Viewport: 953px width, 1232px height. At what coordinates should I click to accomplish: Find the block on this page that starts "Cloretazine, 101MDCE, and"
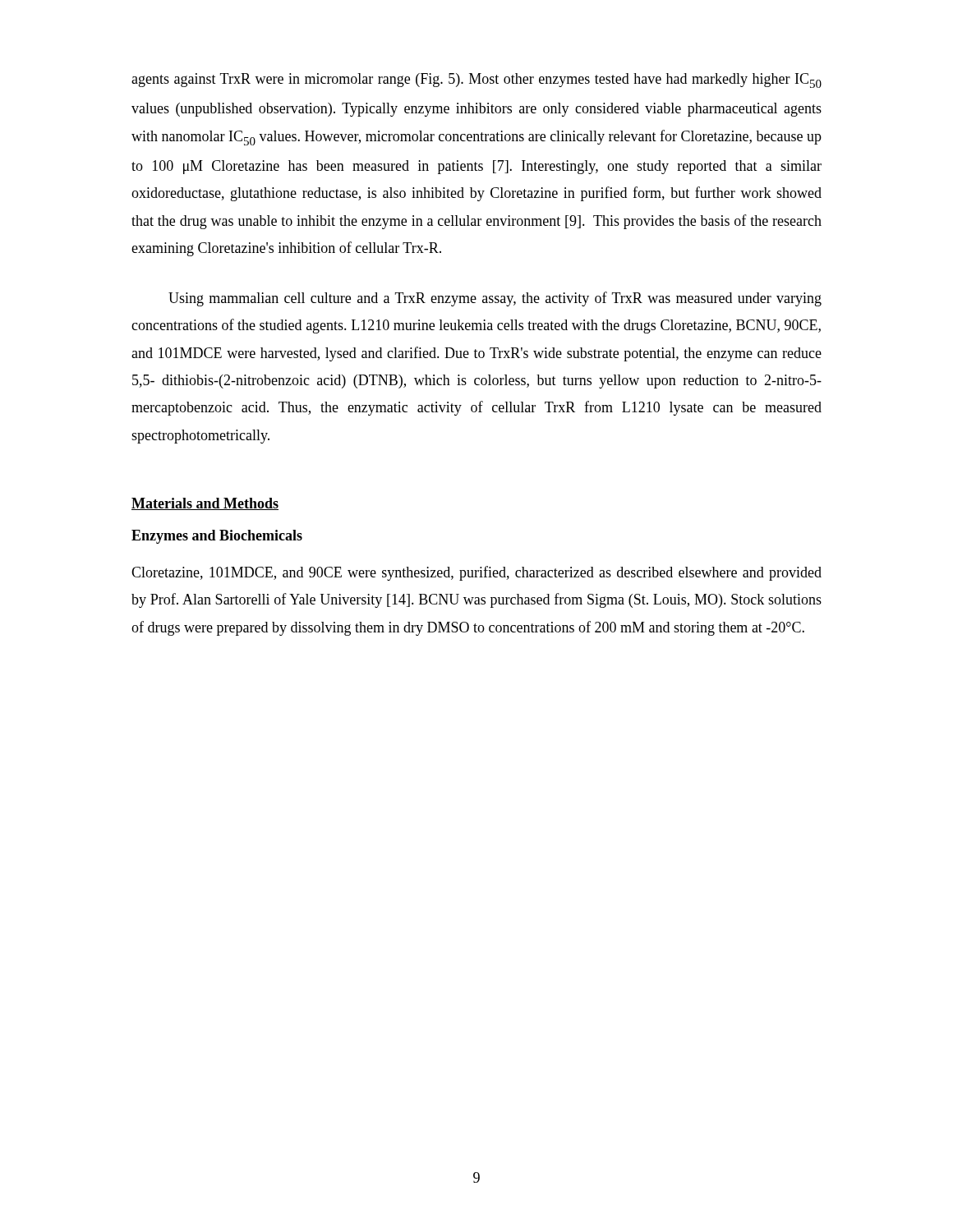tap(476, 600)
